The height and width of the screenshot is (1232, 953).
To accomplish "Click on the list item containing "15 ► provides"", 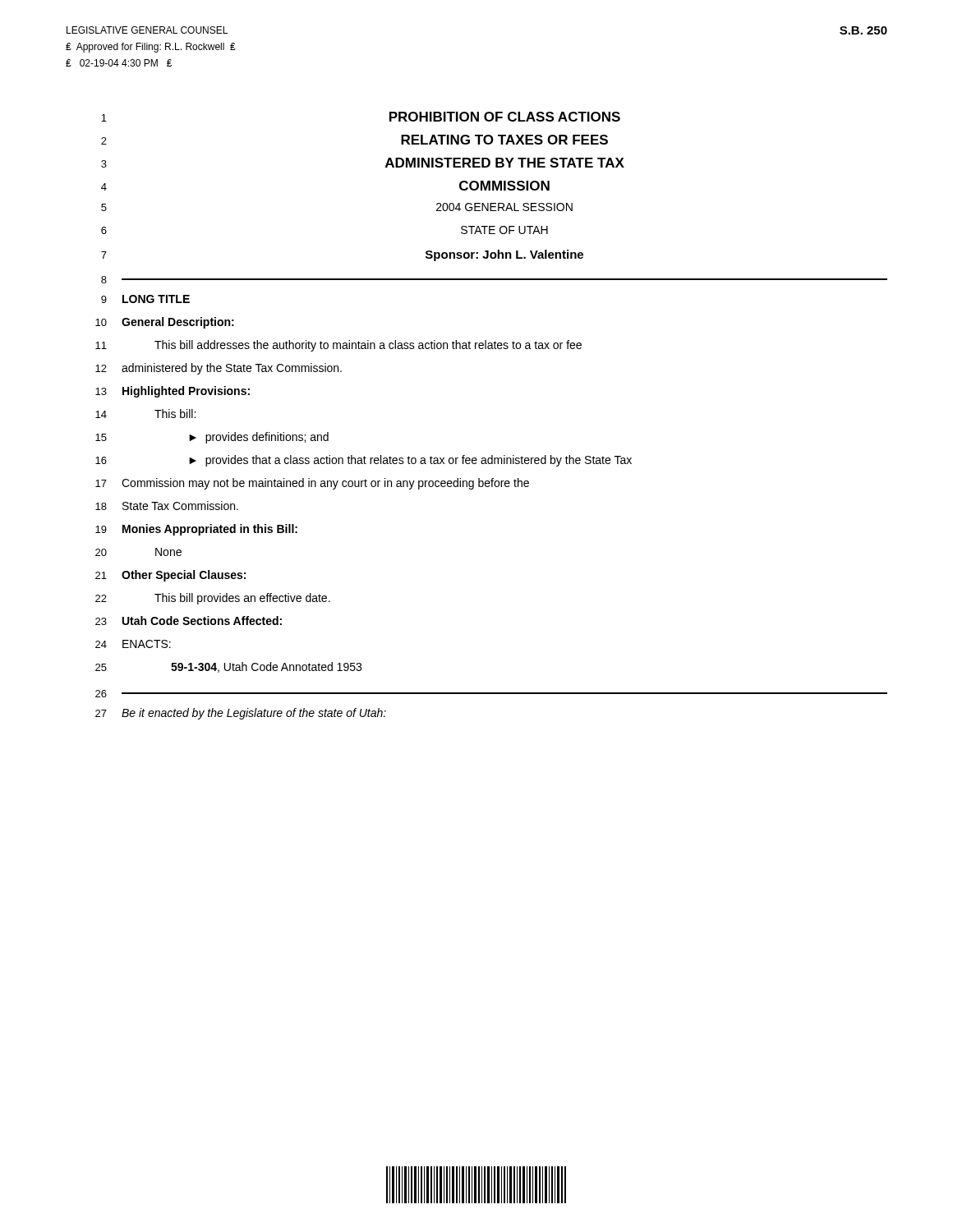I will (x=212, y=438).
